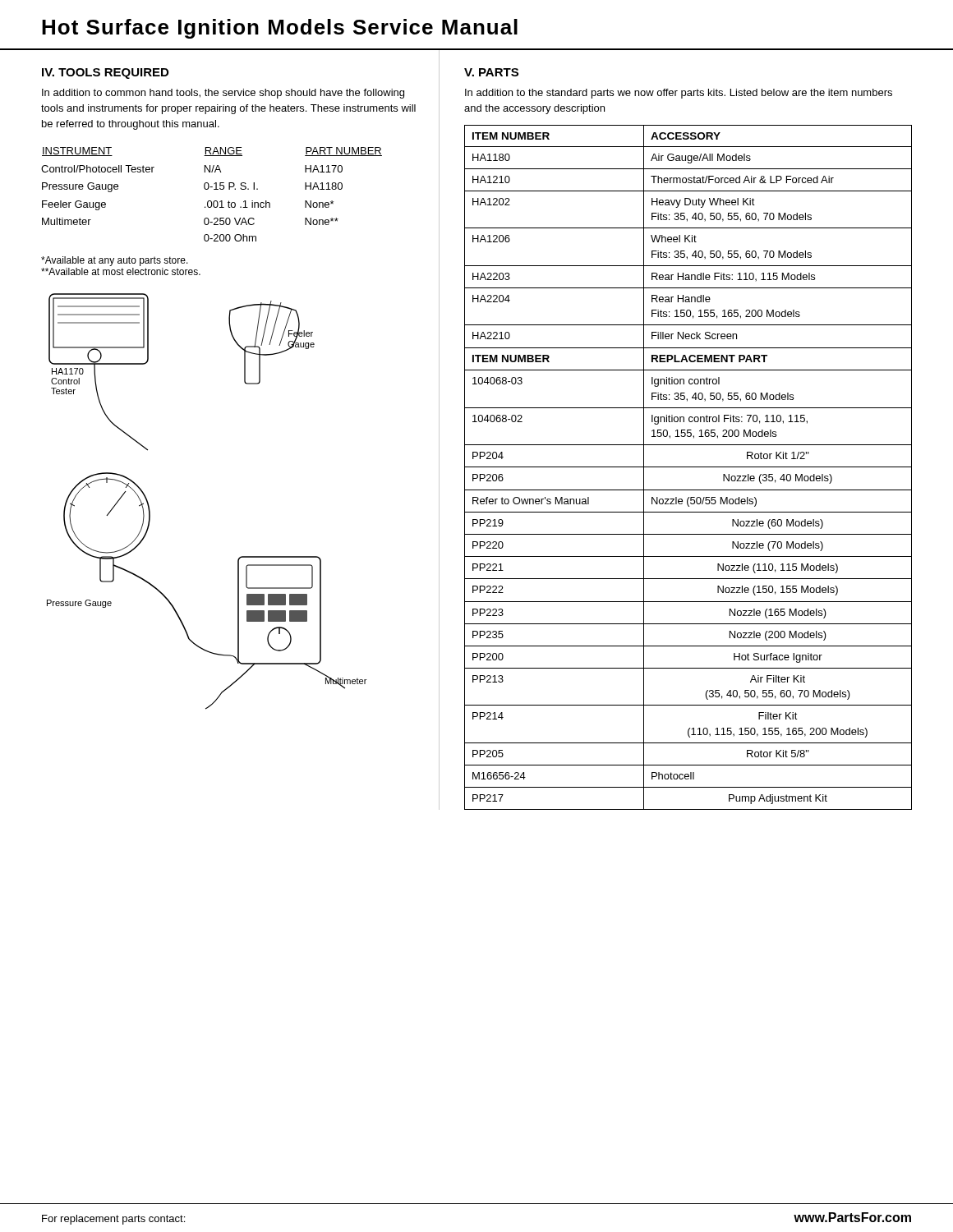Select the illustration
953x1232 pixels.
(230, 499)
